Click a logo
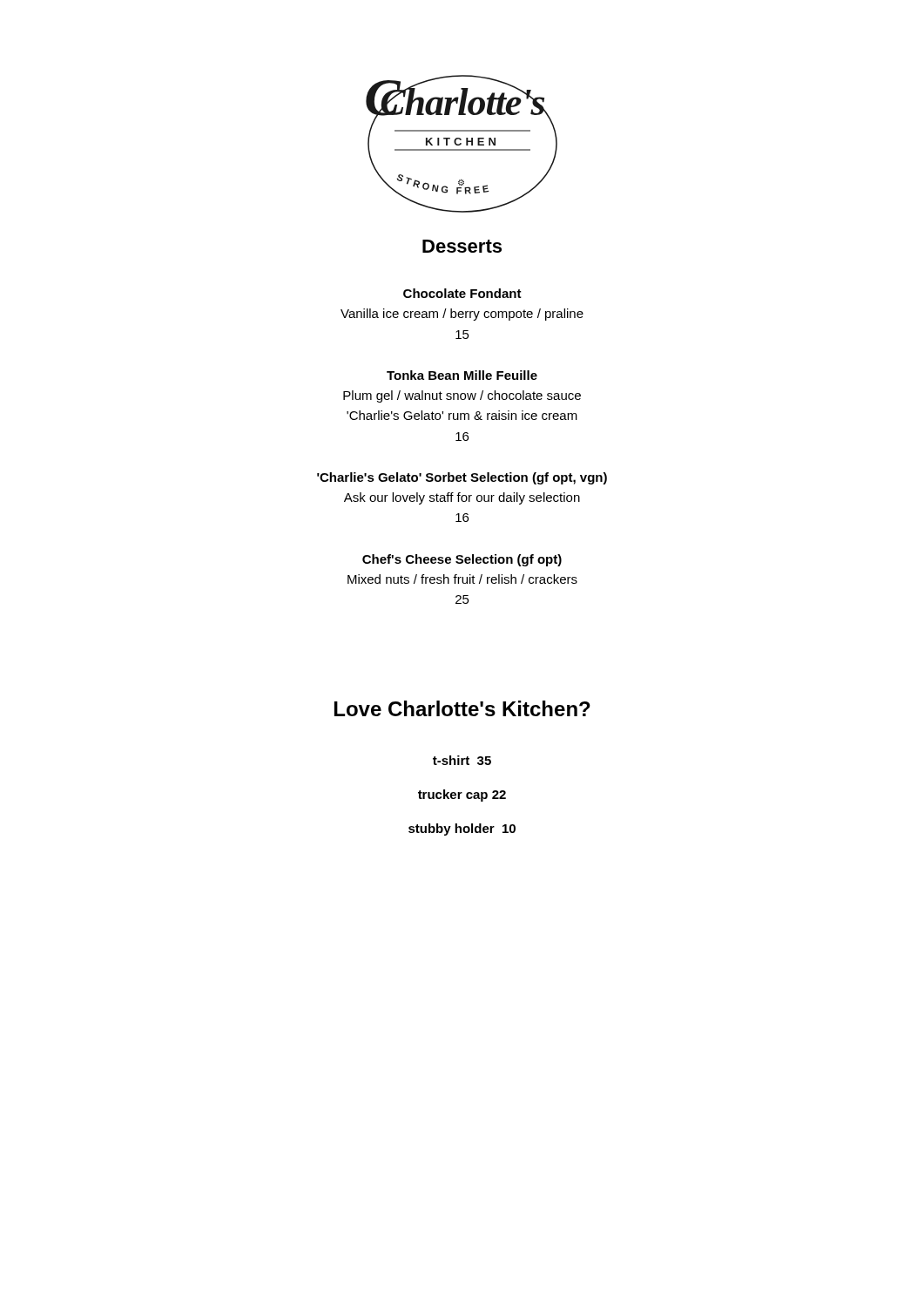The width and height of the screenshot is (924, 1307). click(462, 135)
